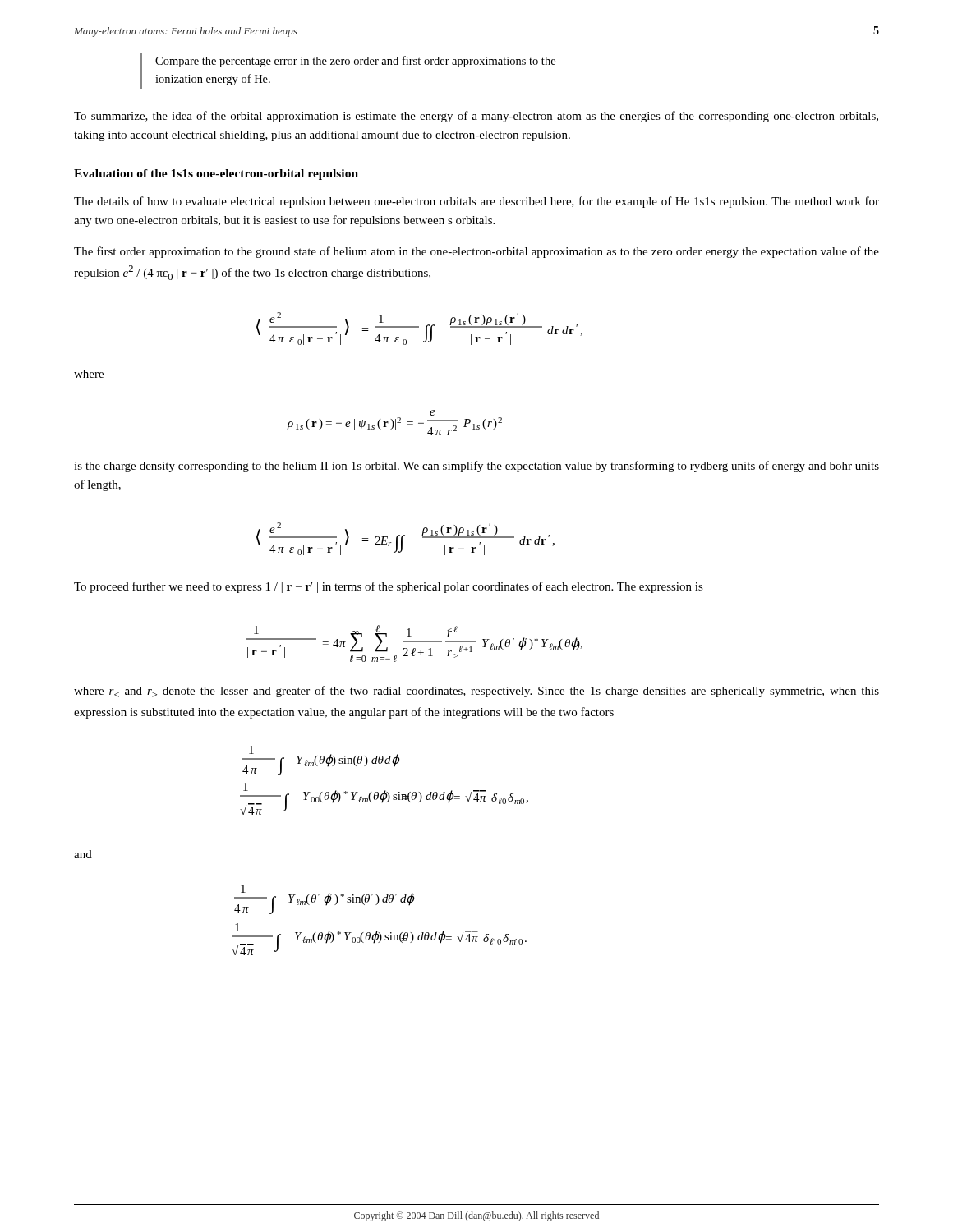This screenshot has height=1232, width=953.
Task: Locate the passage starting "Compare the percentage error in the zero"
Action: coord(356,70)
